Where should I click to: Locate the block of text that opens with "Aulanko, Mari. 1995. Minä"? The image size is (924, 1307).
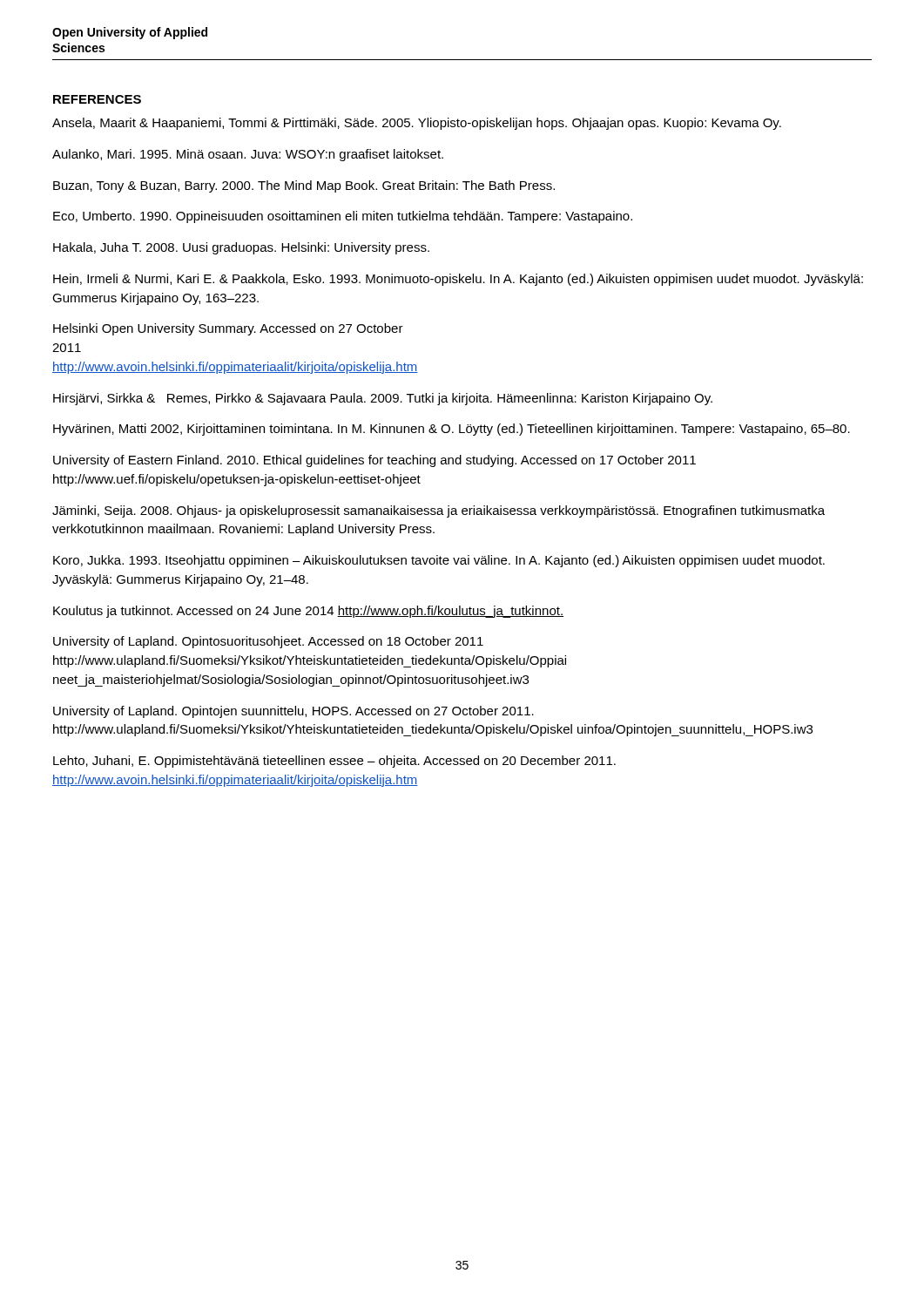pyautogui.click(x=248, y=154)
